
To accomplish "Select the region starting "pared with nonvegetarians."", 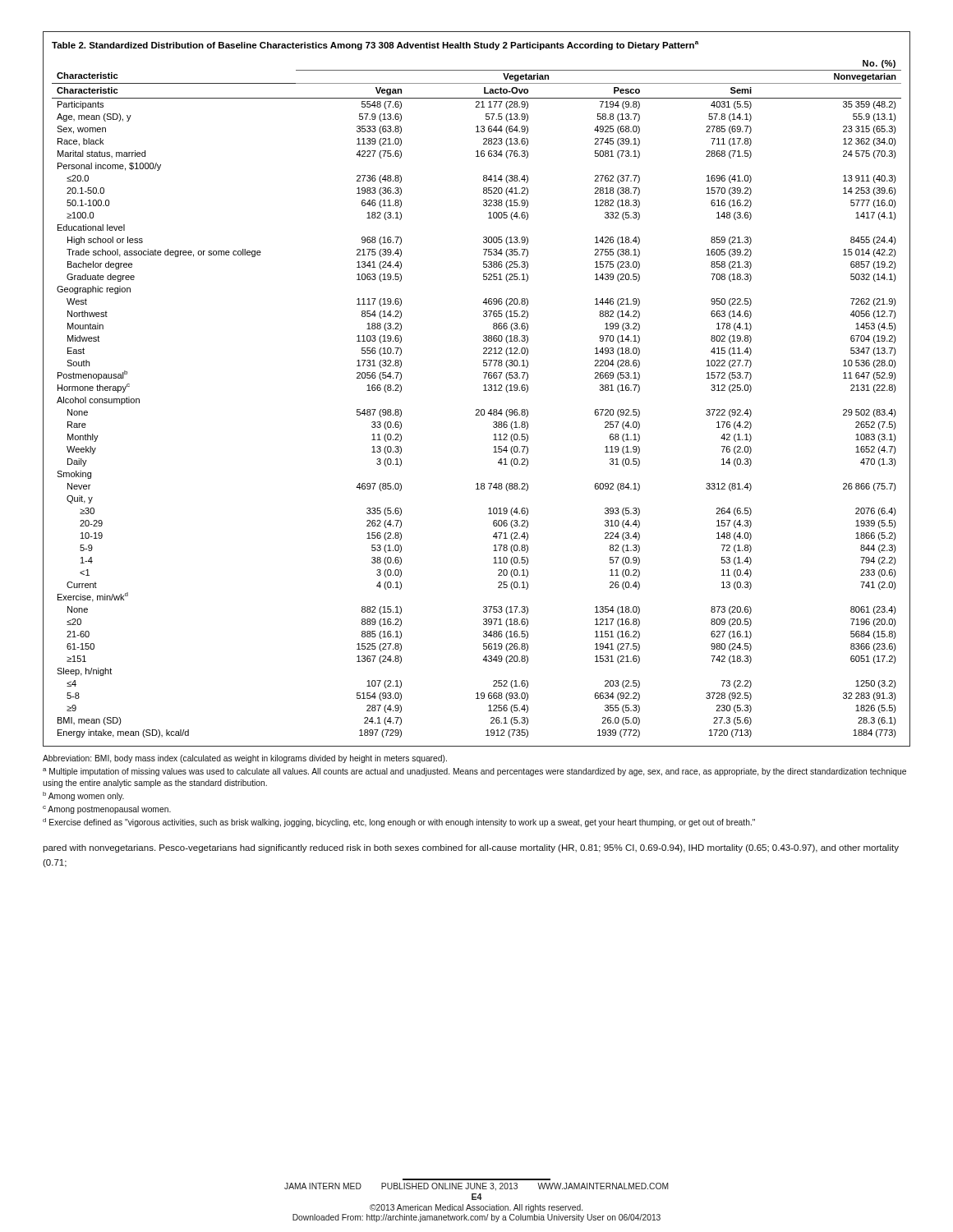I will 471,855.
